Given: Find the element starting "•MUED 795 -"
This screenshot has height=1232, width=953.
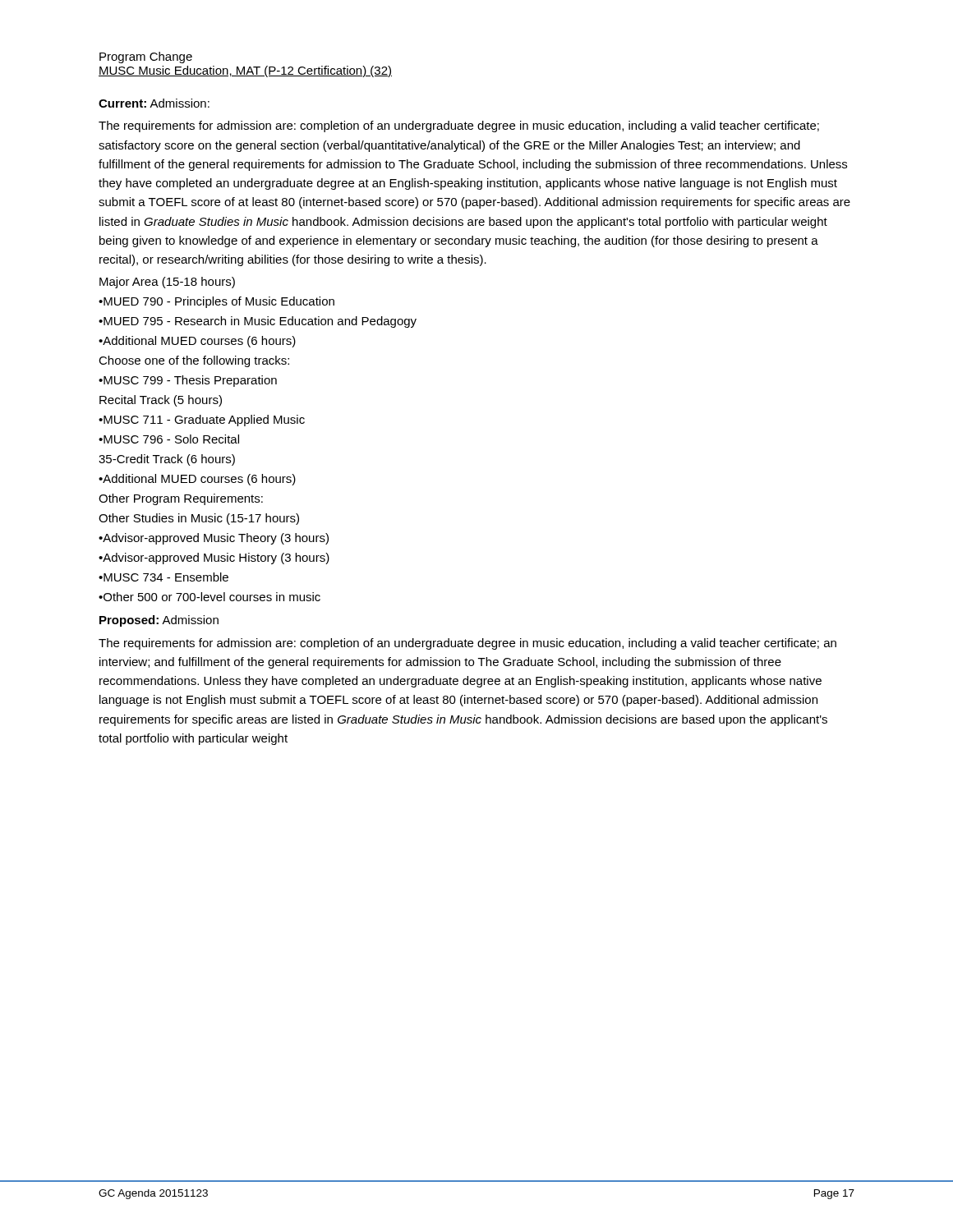Looking at the screenshot, I should coord(258,321).
